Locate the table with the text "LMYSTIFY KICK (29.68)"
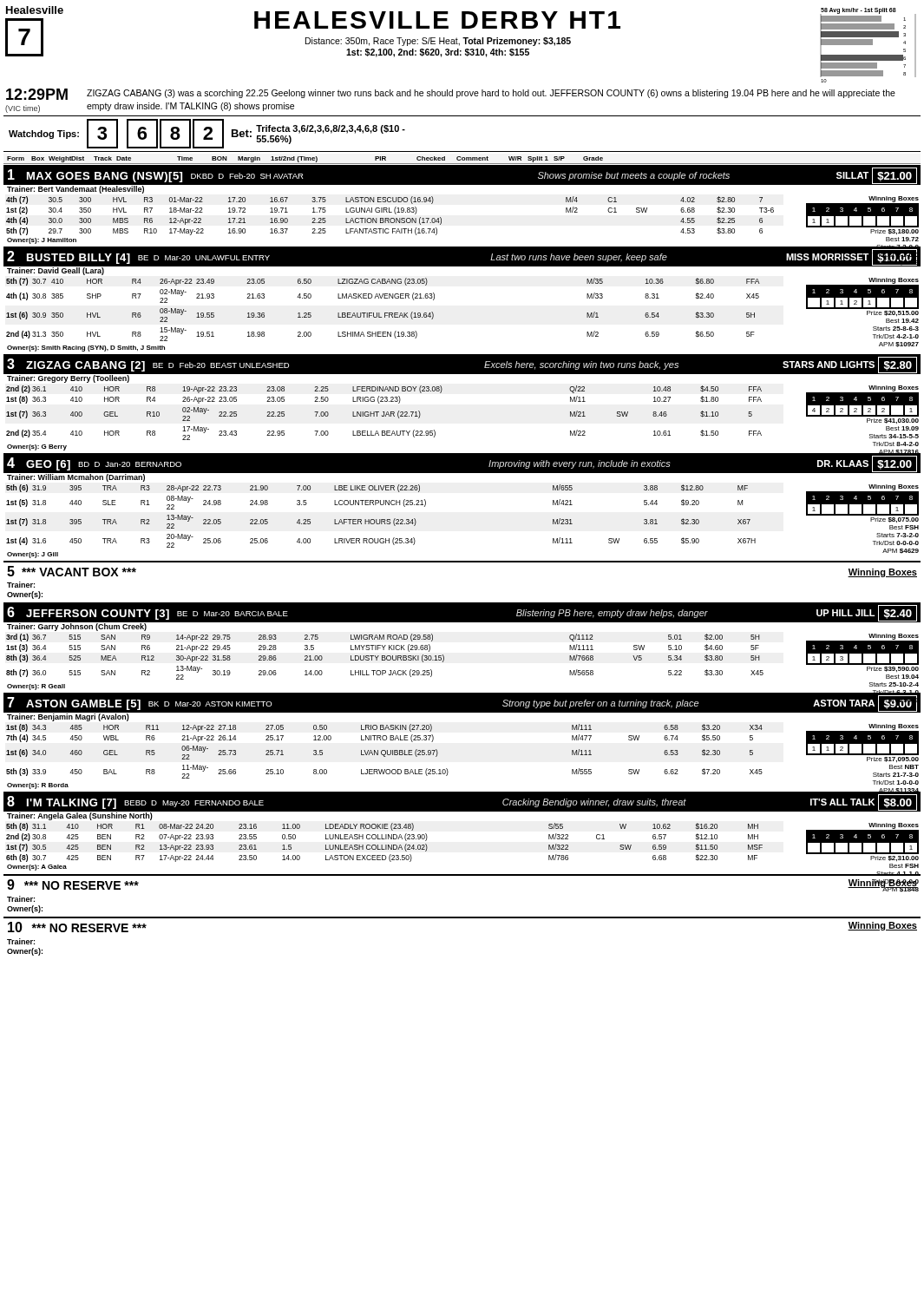The height and width of the screenshot is (1302, 924). point(462,646)
